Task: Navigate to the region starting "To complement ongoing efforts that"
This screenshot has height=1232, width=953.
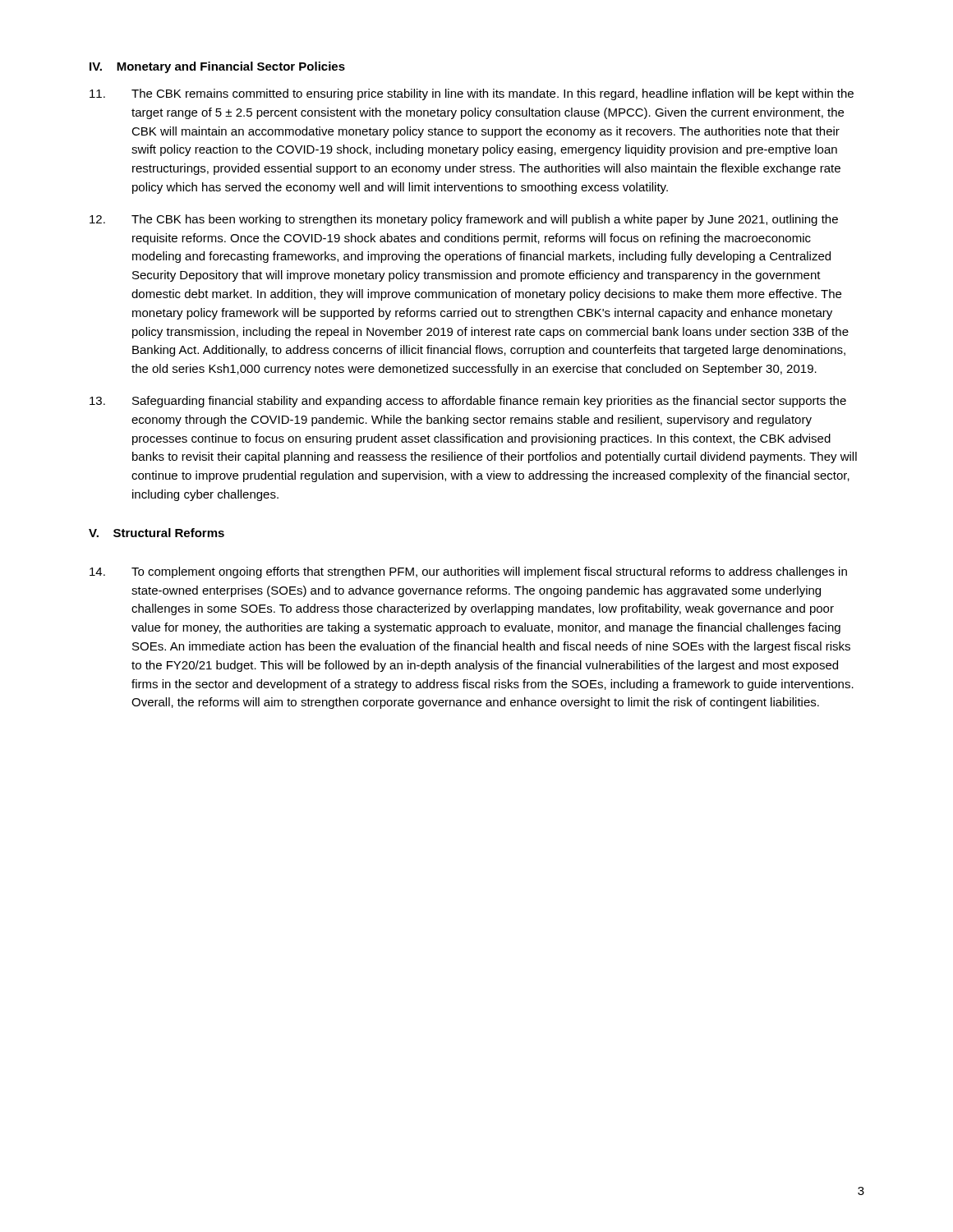Action: click(476, 637)
